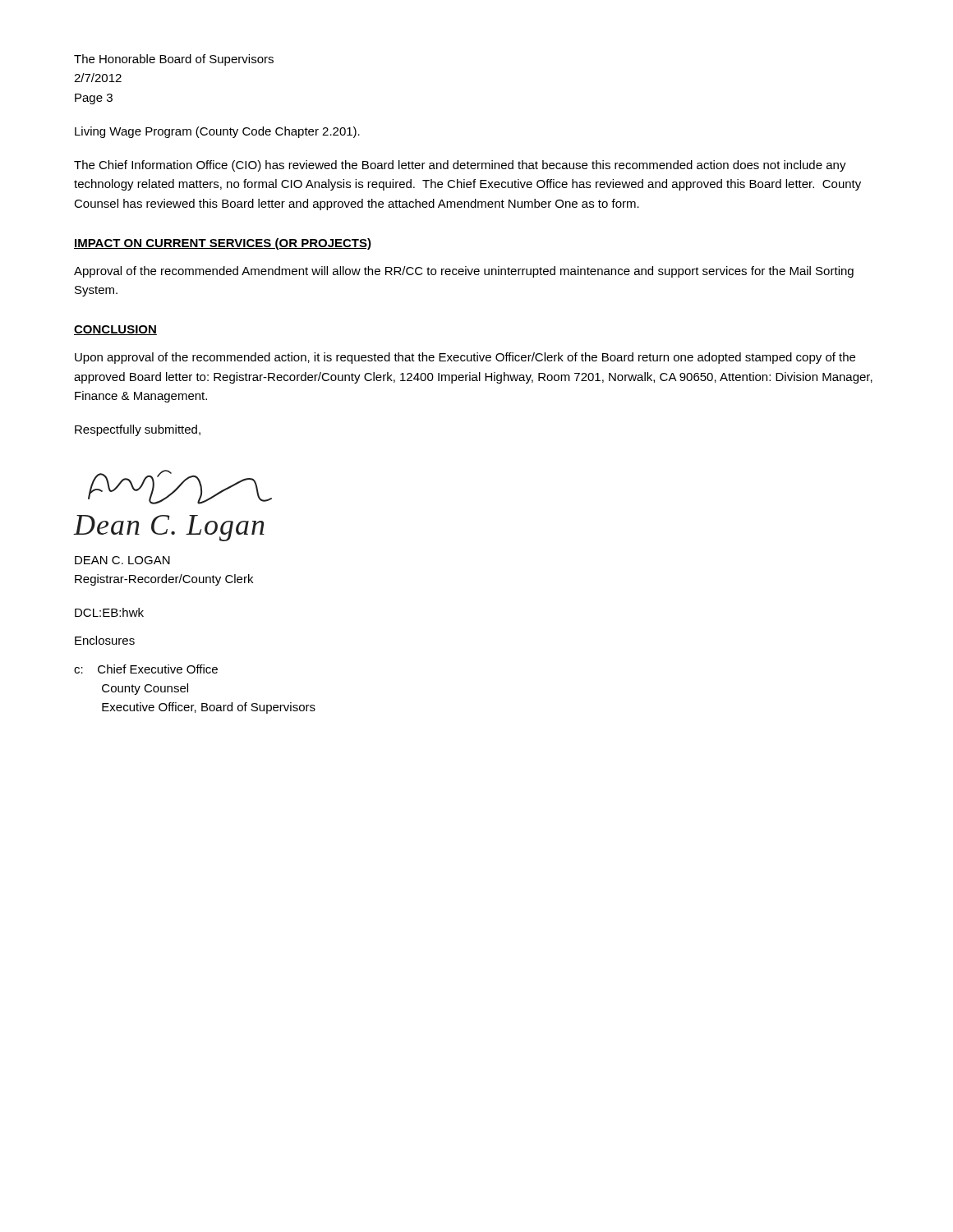The width and height of the screenshot is (953, 1232).
Task: Click on the text starting "Respectfully submitted,"
Action: 138,429
